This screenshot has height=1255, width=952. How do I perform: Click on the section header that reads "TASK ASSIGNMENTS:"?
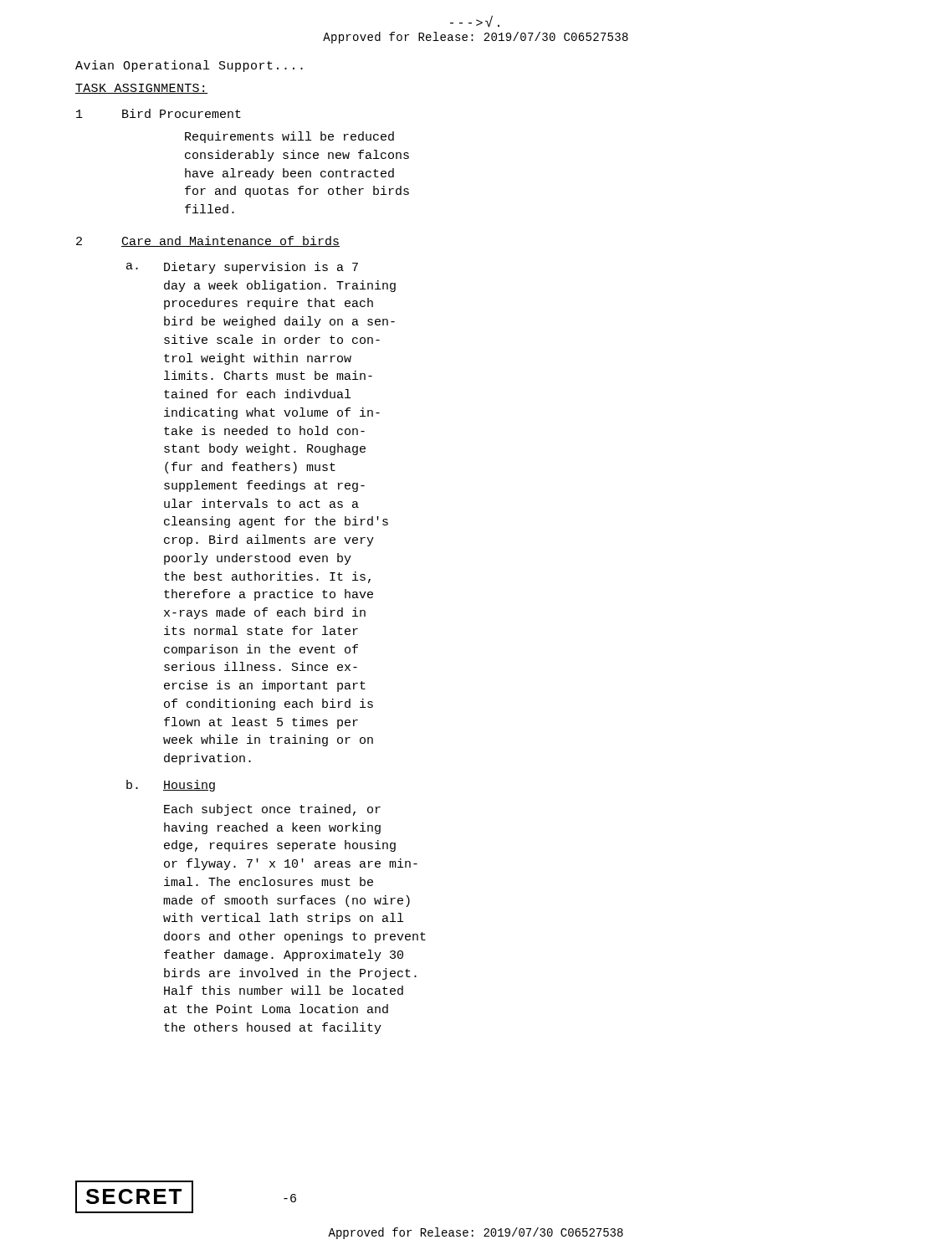coord(141,89)
